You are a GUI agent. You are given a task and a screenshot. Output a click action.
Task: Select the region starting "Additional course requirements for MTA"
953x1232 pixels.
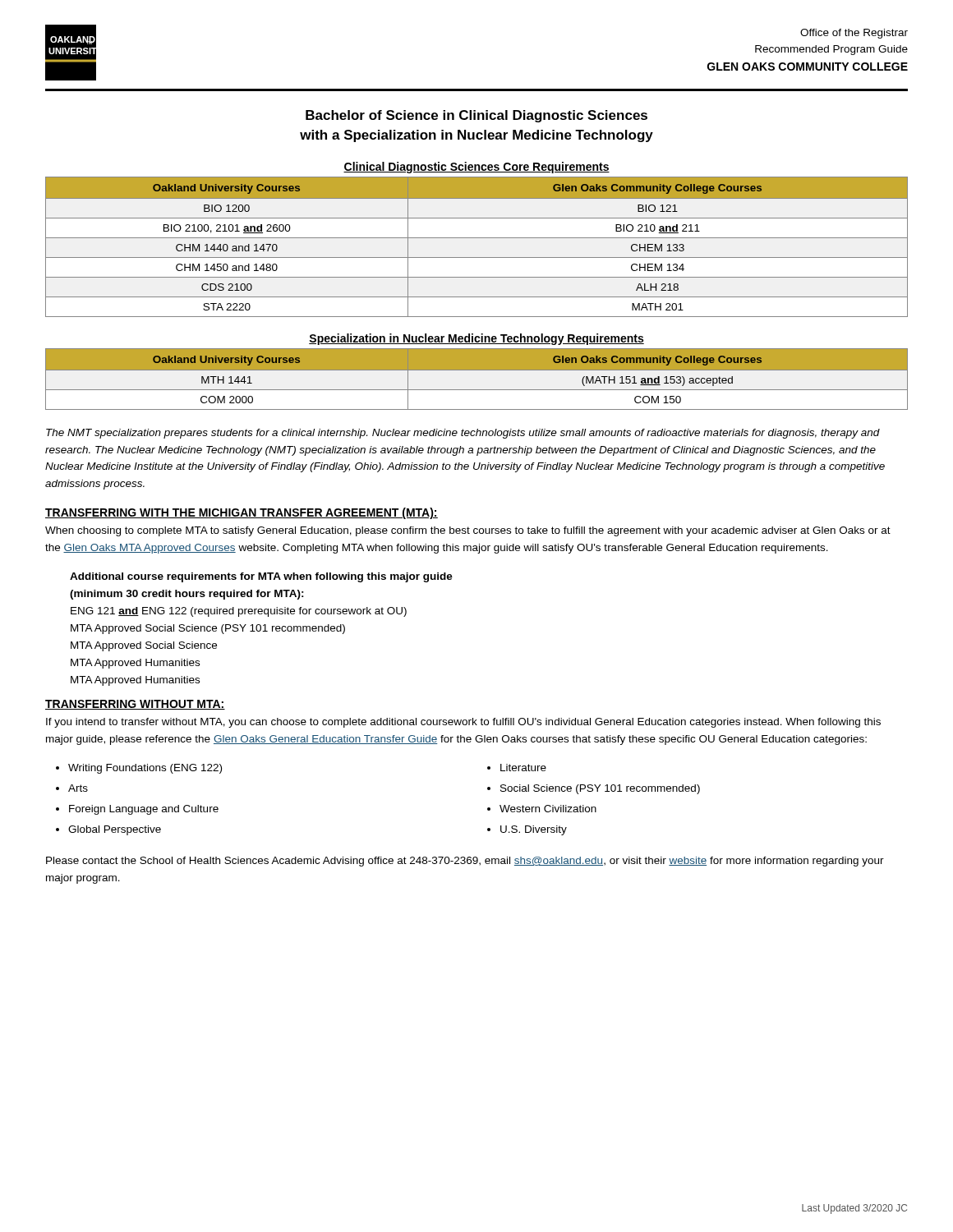pyautogui.click(x=261, y=577)
